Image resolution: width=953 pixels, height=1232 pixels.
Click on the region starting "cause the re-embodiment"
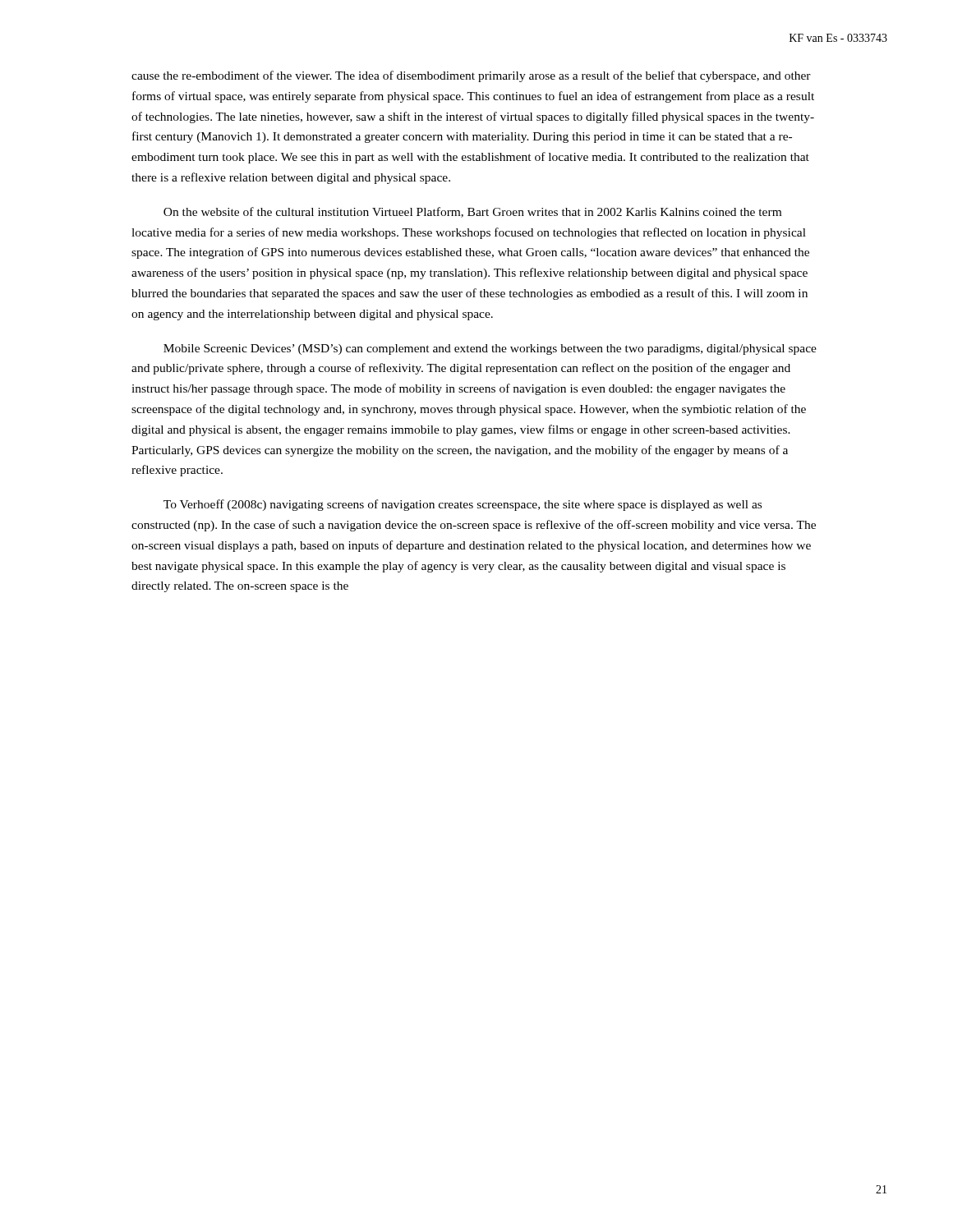[x=476, y=127]
